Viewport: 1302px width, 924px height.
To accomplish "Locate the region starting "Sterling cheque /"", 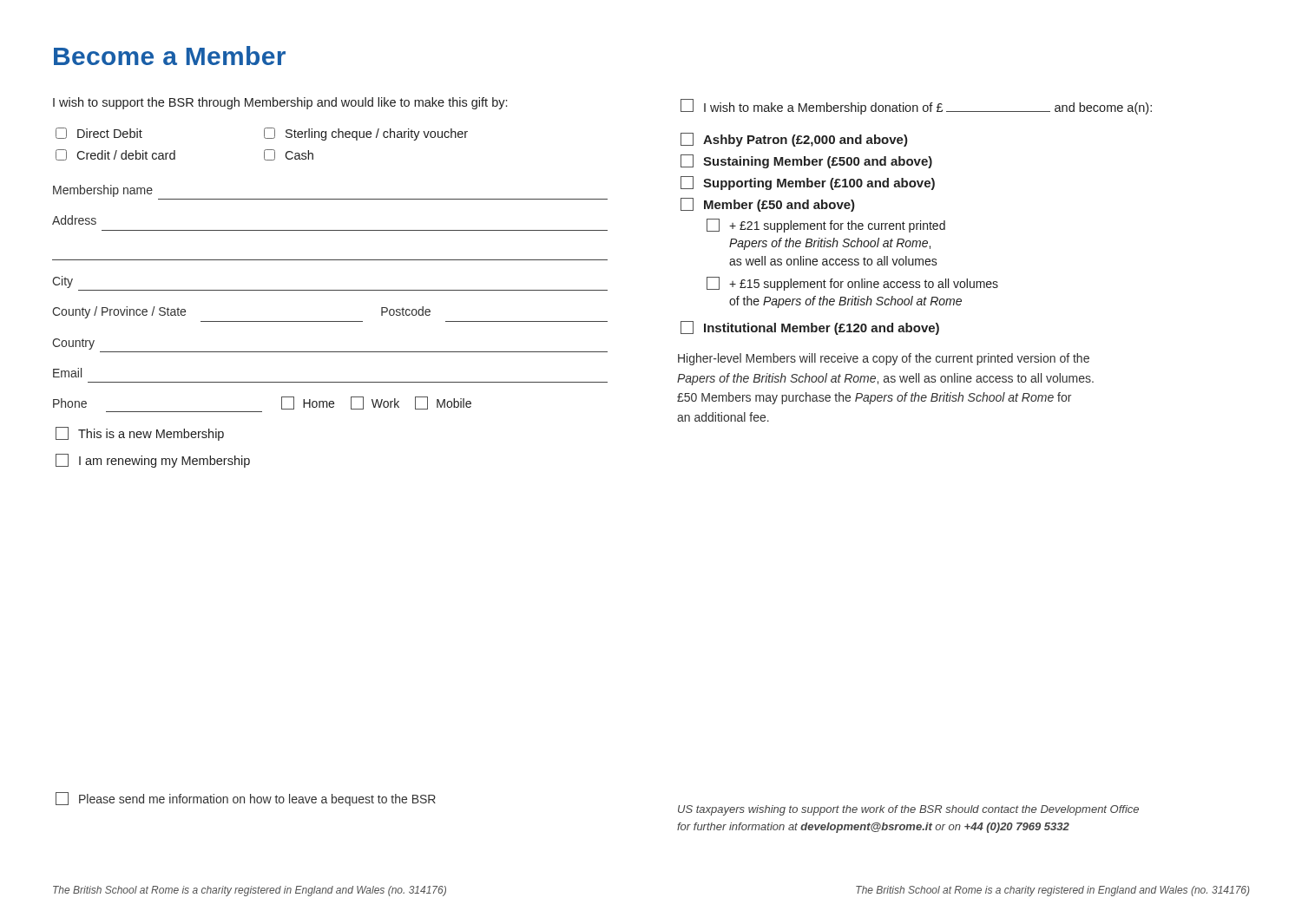I will click(x=366, y=133).
